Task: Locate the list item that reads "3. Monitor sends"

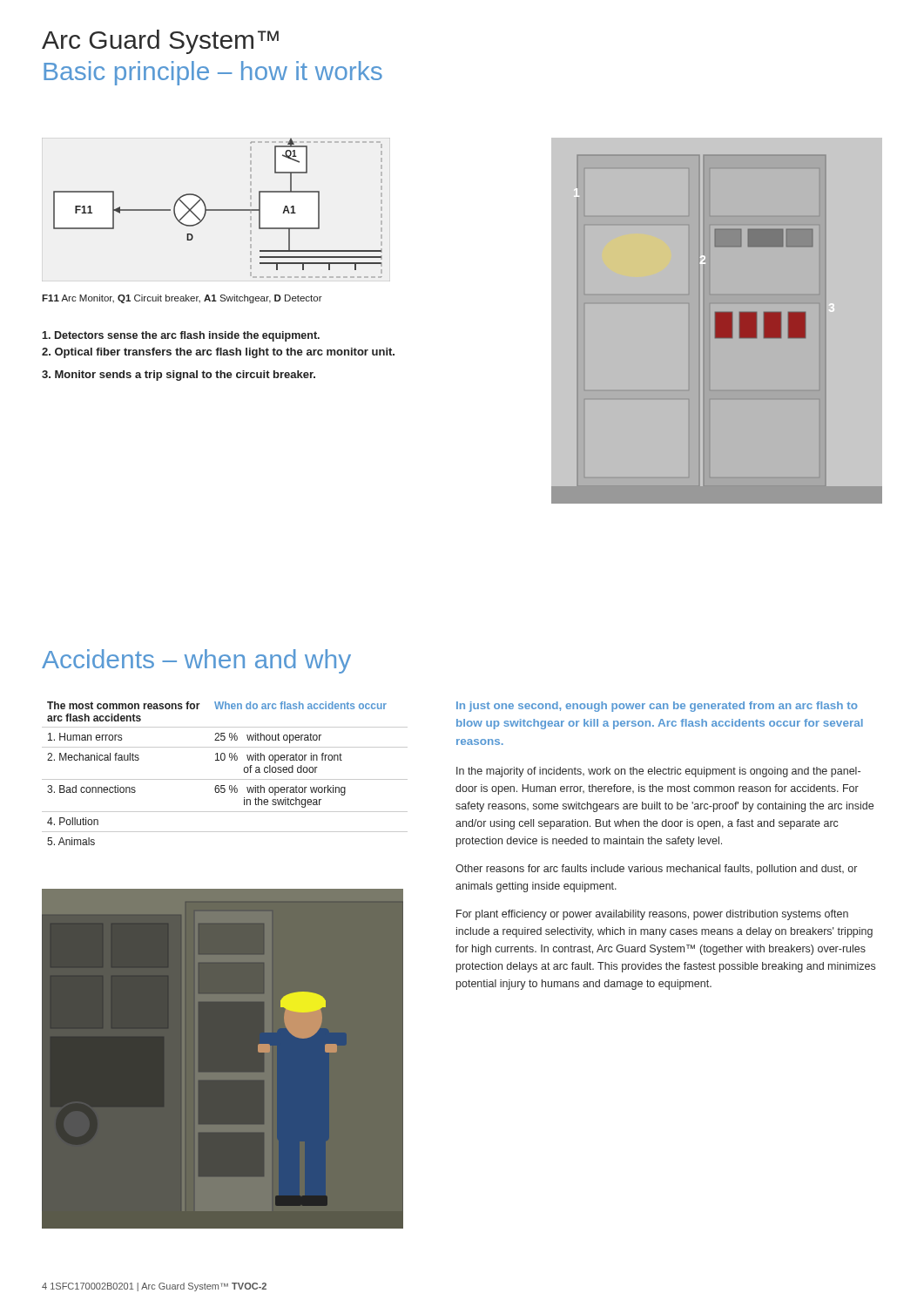Action: pyautogui.click(x=229, y=374)
